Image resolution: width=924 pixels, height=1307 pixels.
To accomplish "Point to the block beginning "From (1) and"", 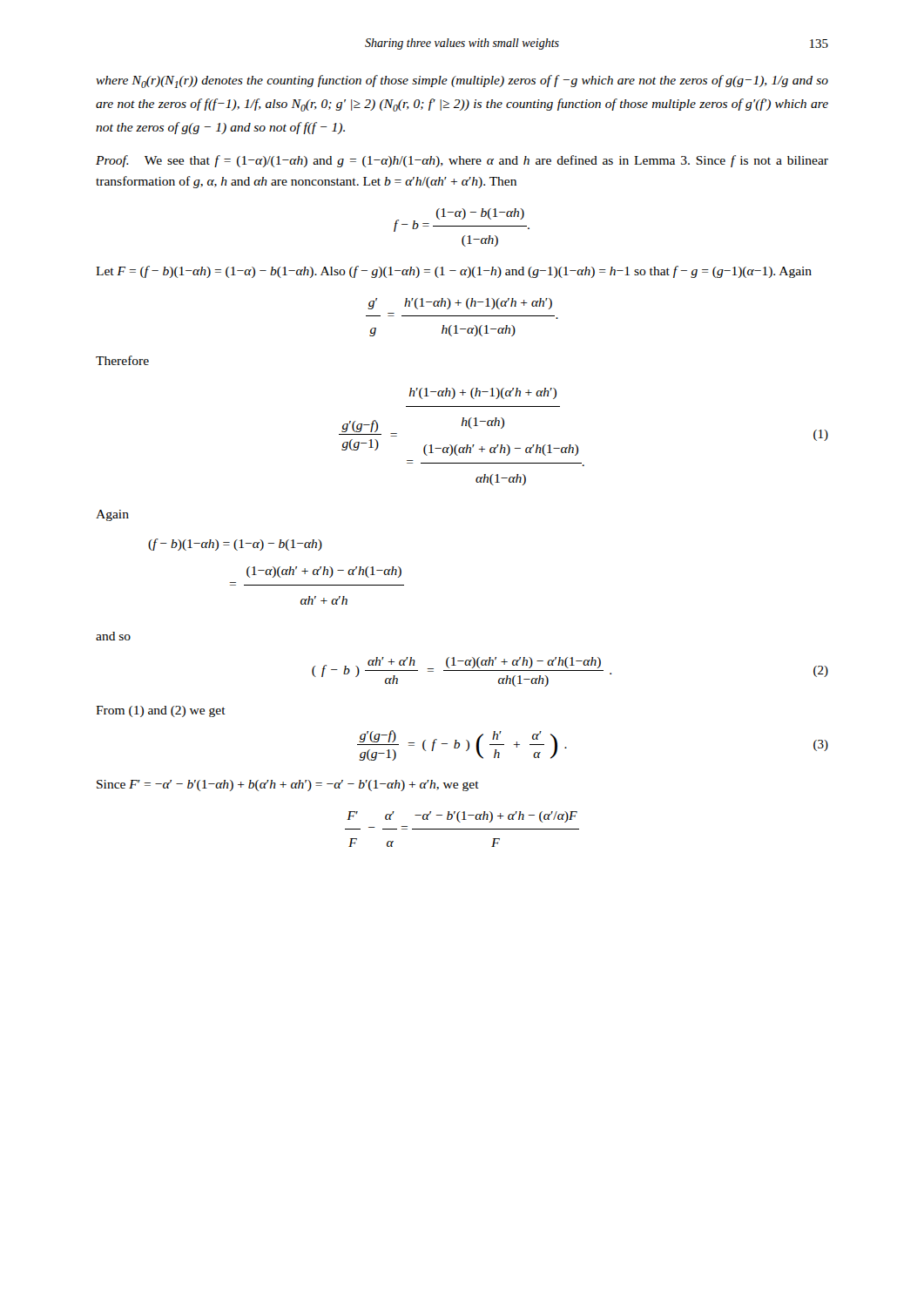I will tap(160, 710).
